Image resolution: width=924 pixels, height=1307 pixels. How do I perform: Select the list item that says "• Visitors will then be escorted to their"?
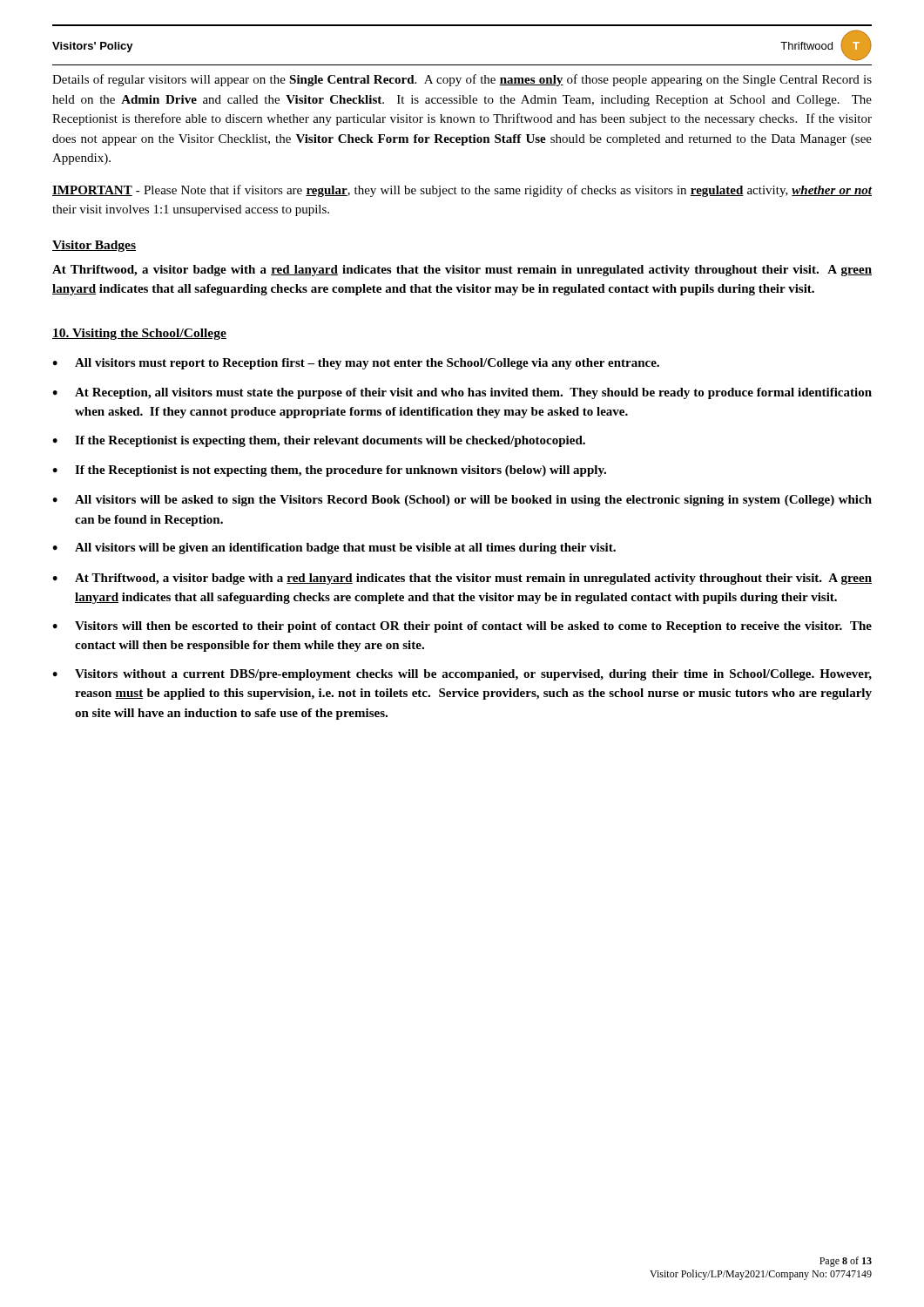click(462, 635)
